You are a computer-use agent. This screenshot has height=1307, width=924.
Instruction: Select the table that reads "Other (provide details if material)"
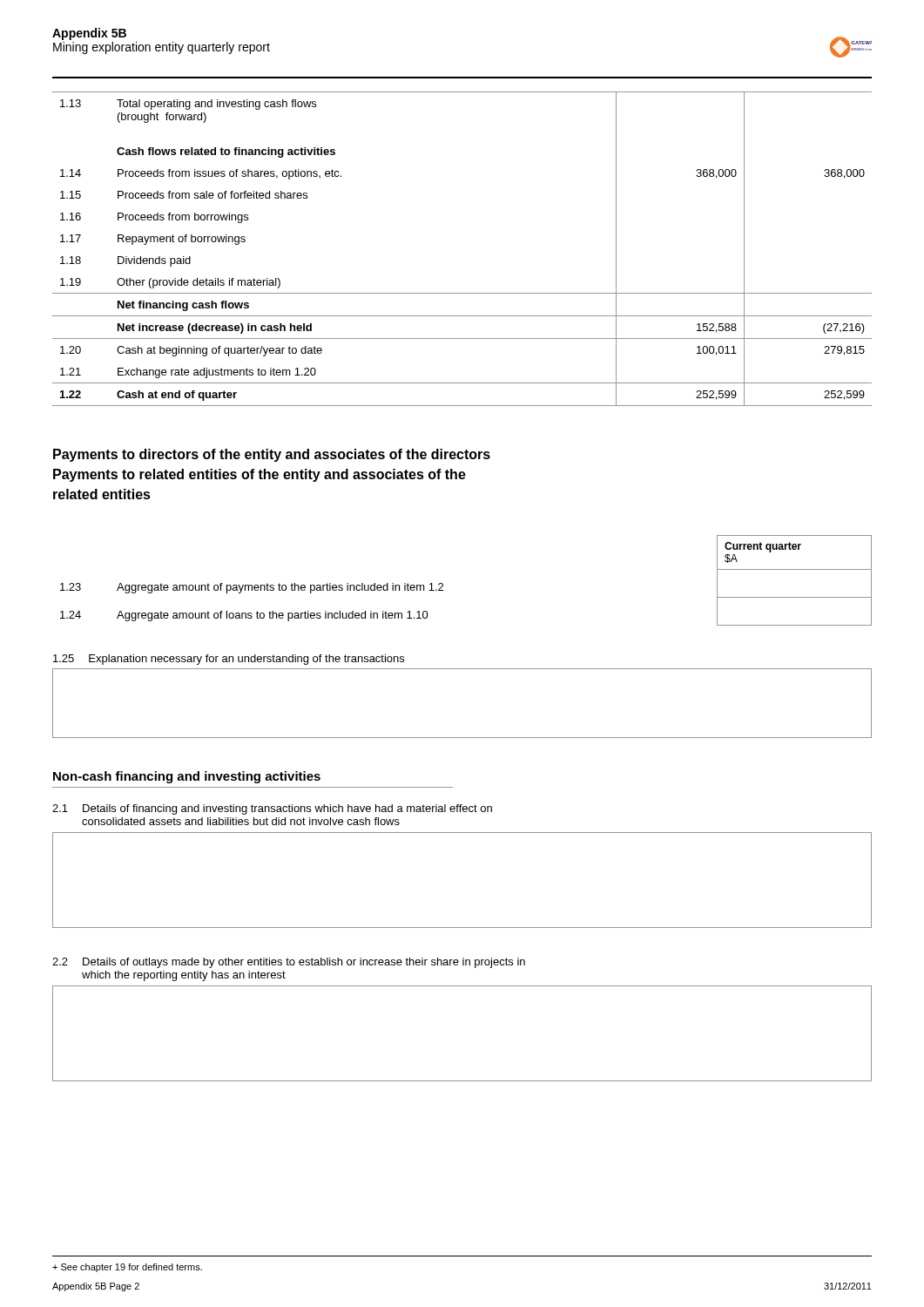coord(462,249)
